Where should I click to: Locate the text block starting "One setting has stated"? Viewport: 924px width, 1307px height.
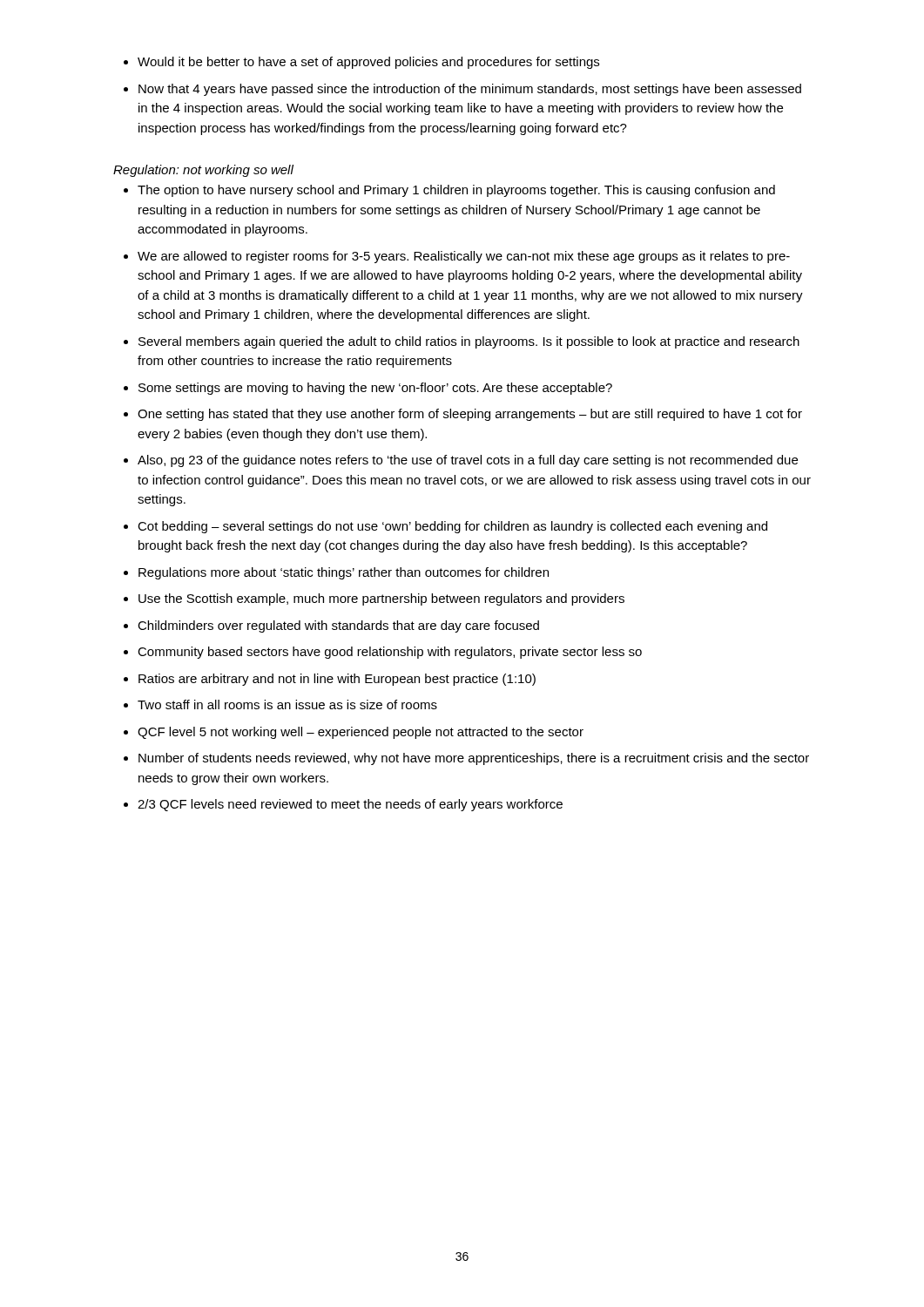tap(470, 423)
